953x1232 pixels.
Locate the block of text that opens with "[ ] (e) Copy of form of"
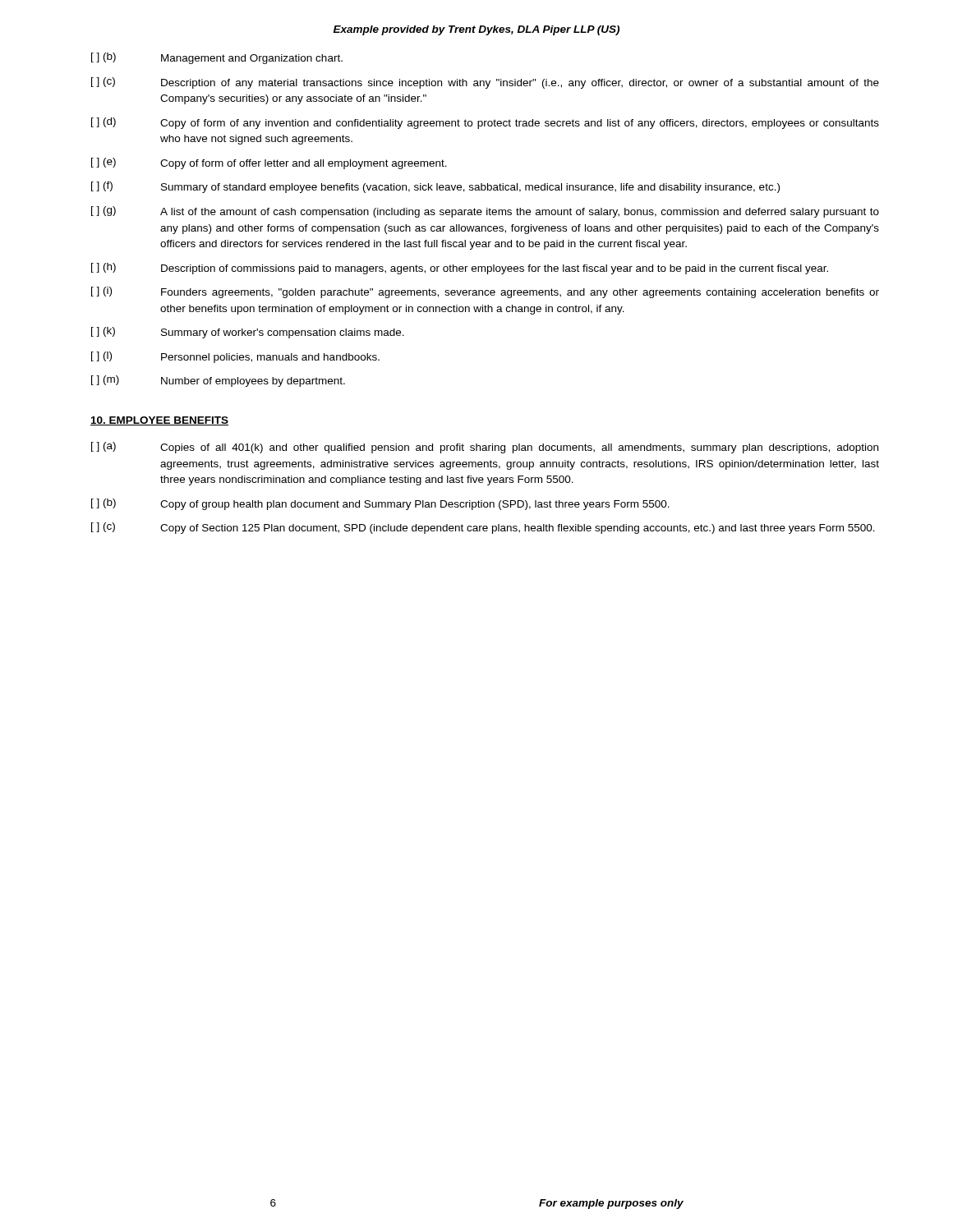click(269, 163)
